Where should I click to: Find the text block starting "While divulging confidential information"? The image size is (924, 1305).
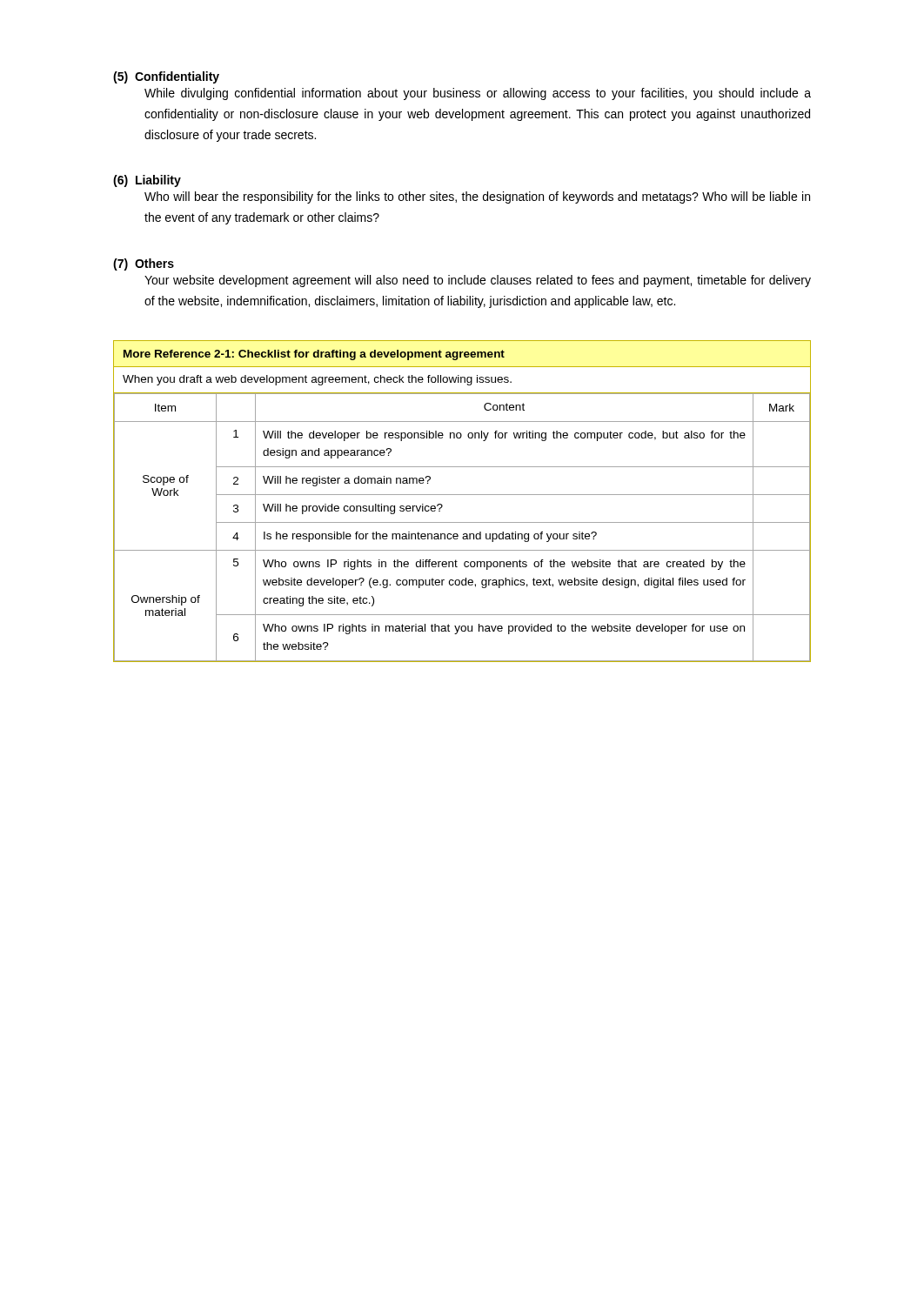pos(478,114)
